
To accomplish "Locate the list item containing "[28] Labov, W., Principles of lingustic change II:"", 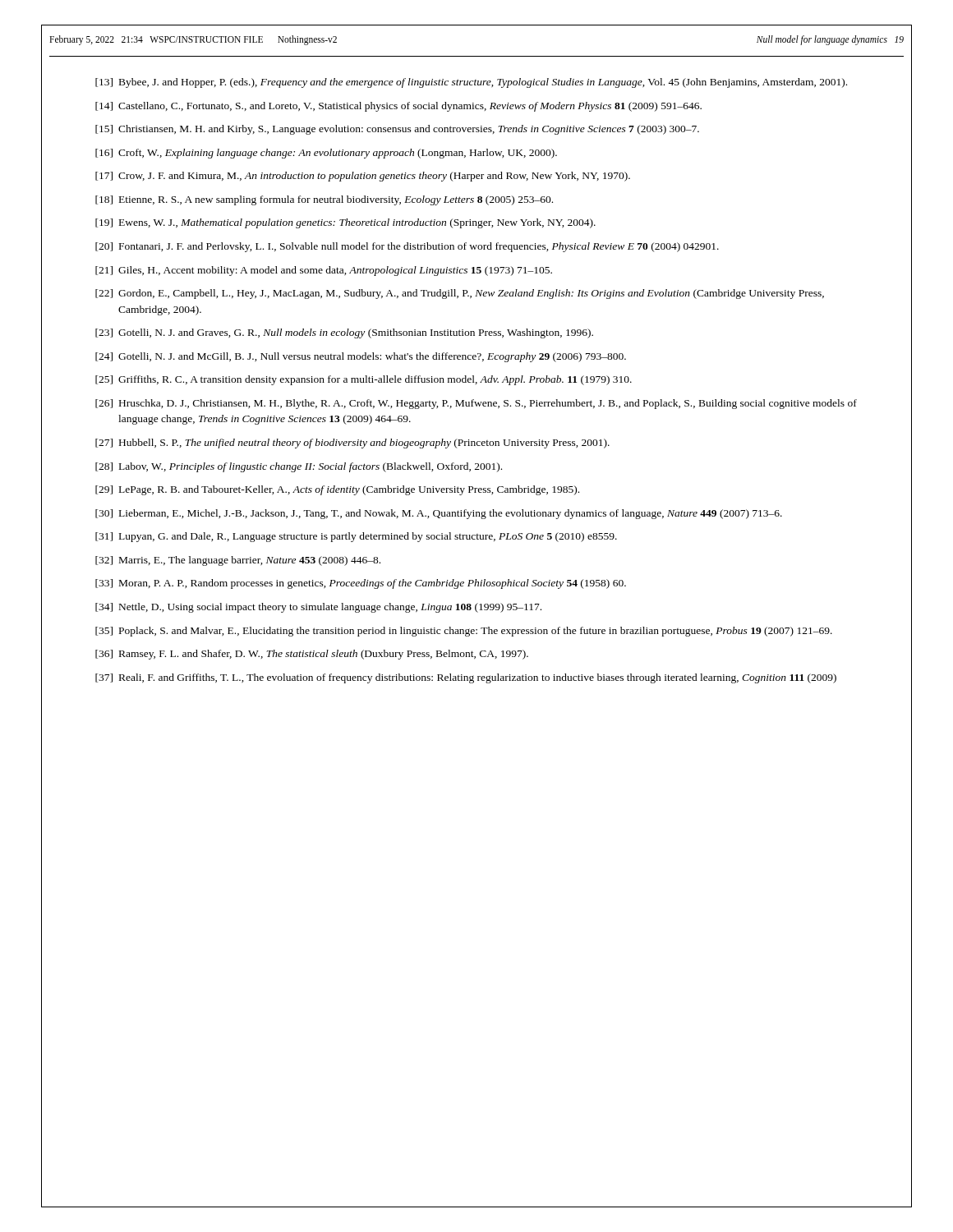I will (476, 466).
